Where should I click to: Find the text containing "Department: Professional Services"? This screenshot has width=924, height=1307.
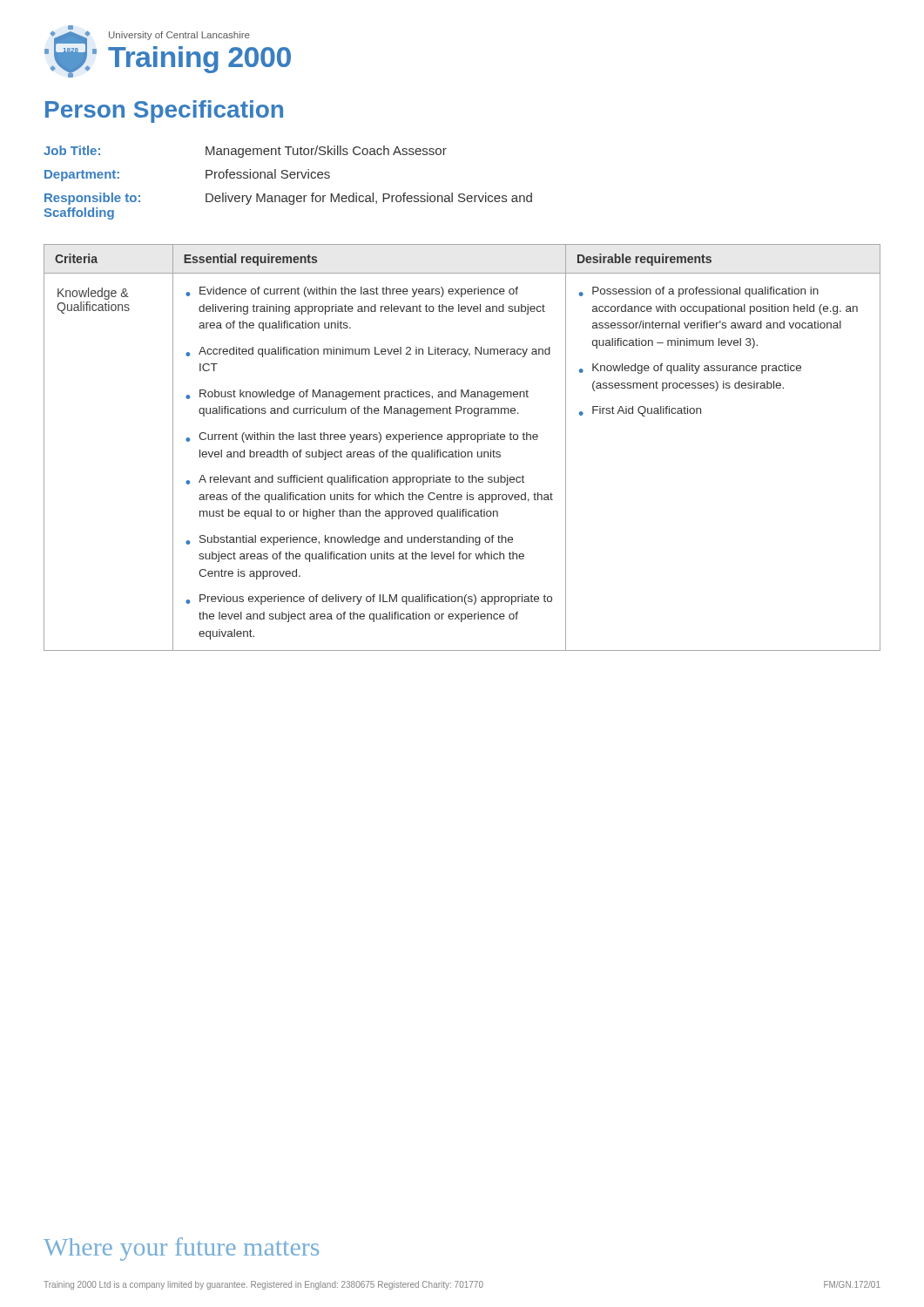click(x=82, y=175)
